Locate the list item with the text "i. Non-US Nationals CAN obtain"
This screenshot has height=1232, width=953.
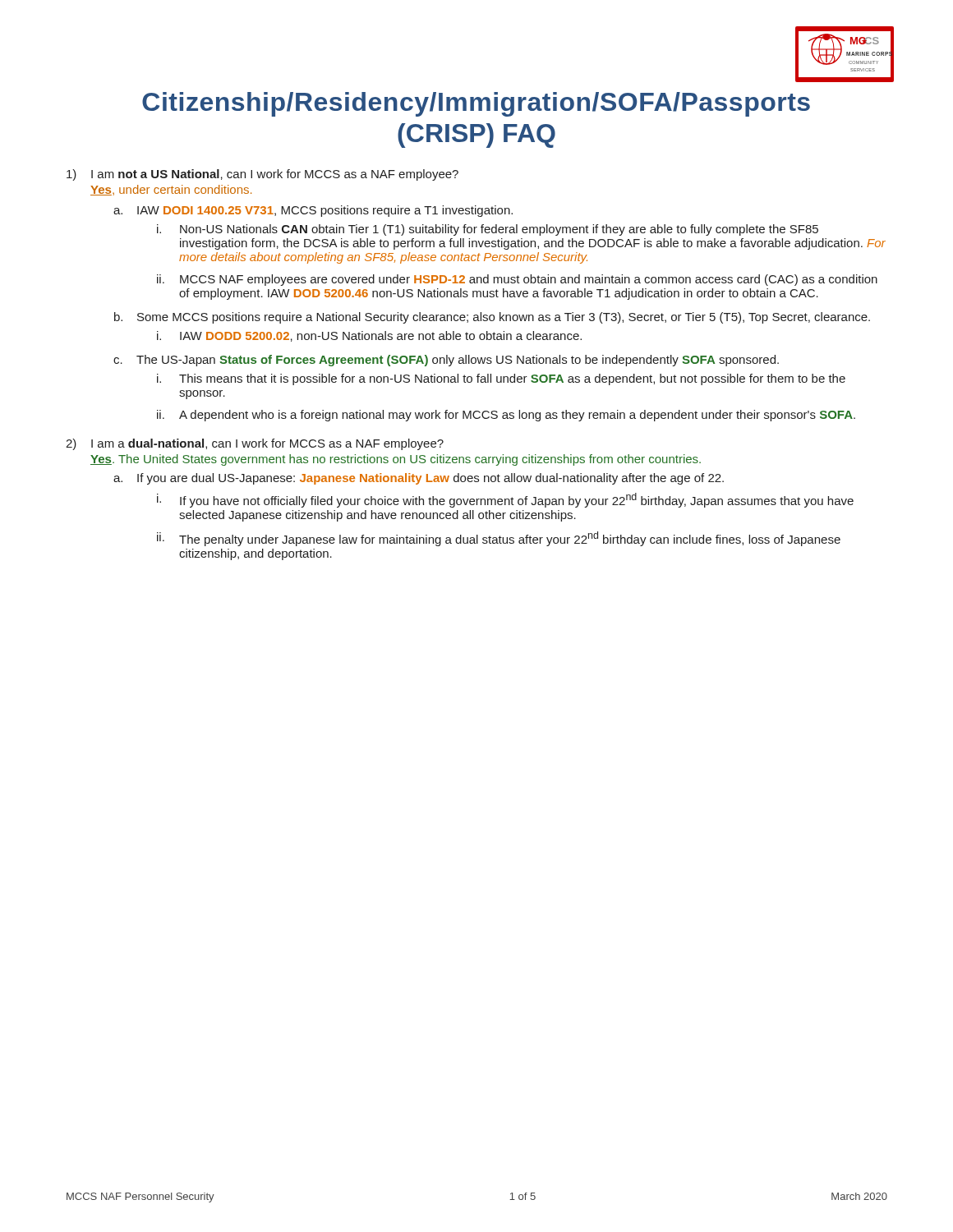point(522,243)
